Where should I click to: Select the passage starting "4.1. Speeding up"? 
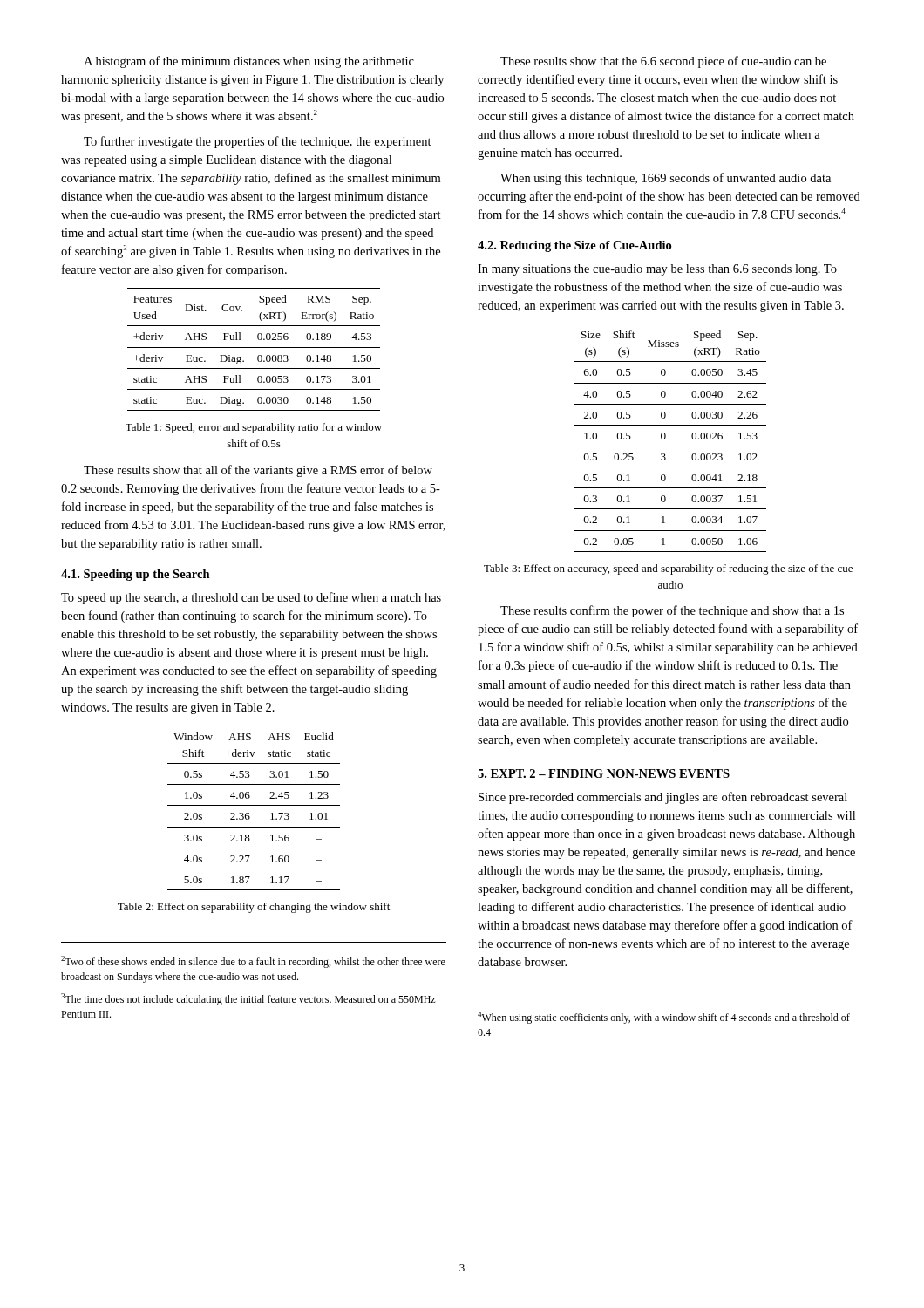click(136, 575)
